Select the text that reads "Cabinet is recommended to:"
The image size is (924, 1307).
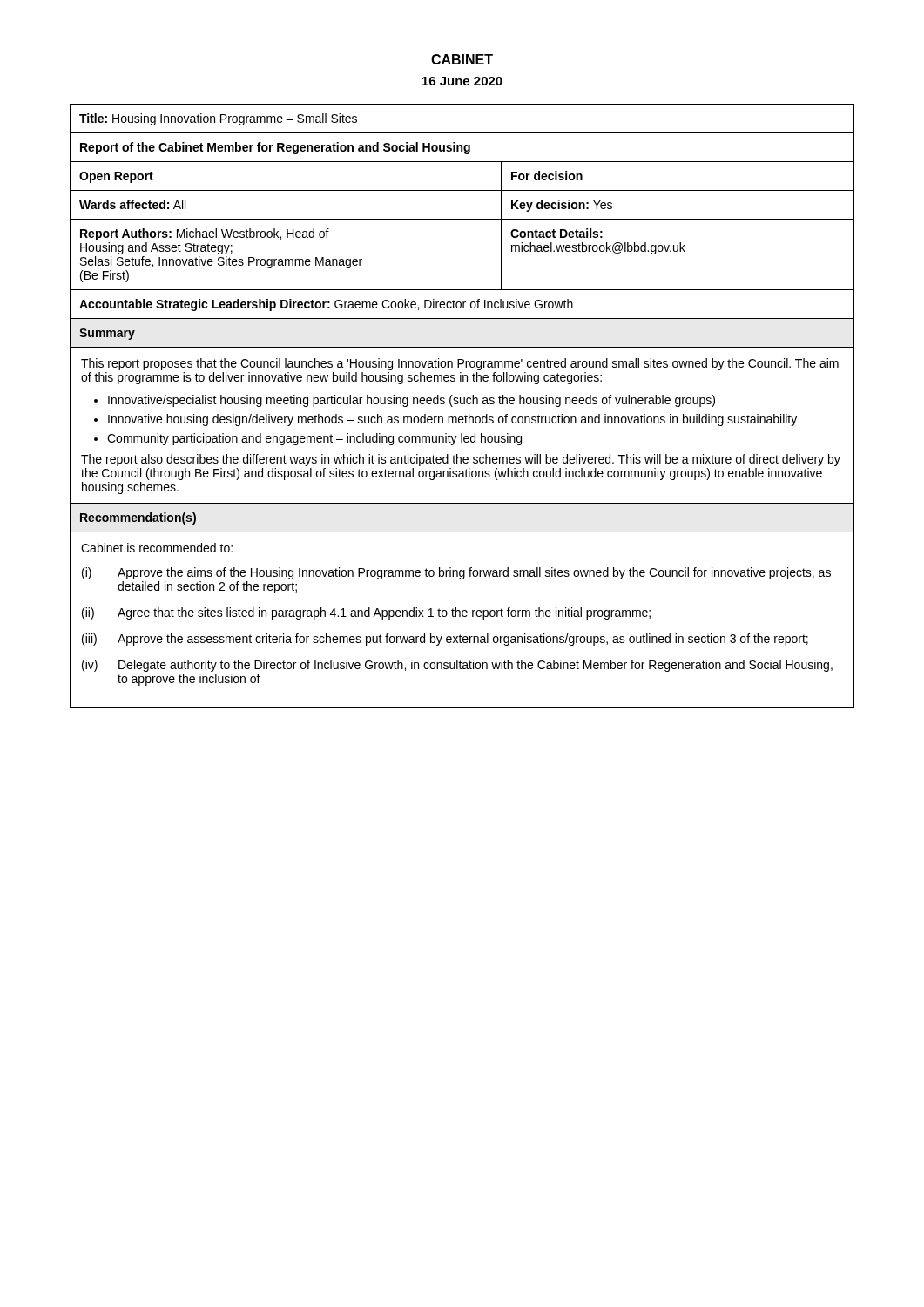pyautogui.click(x=157, y=548)
